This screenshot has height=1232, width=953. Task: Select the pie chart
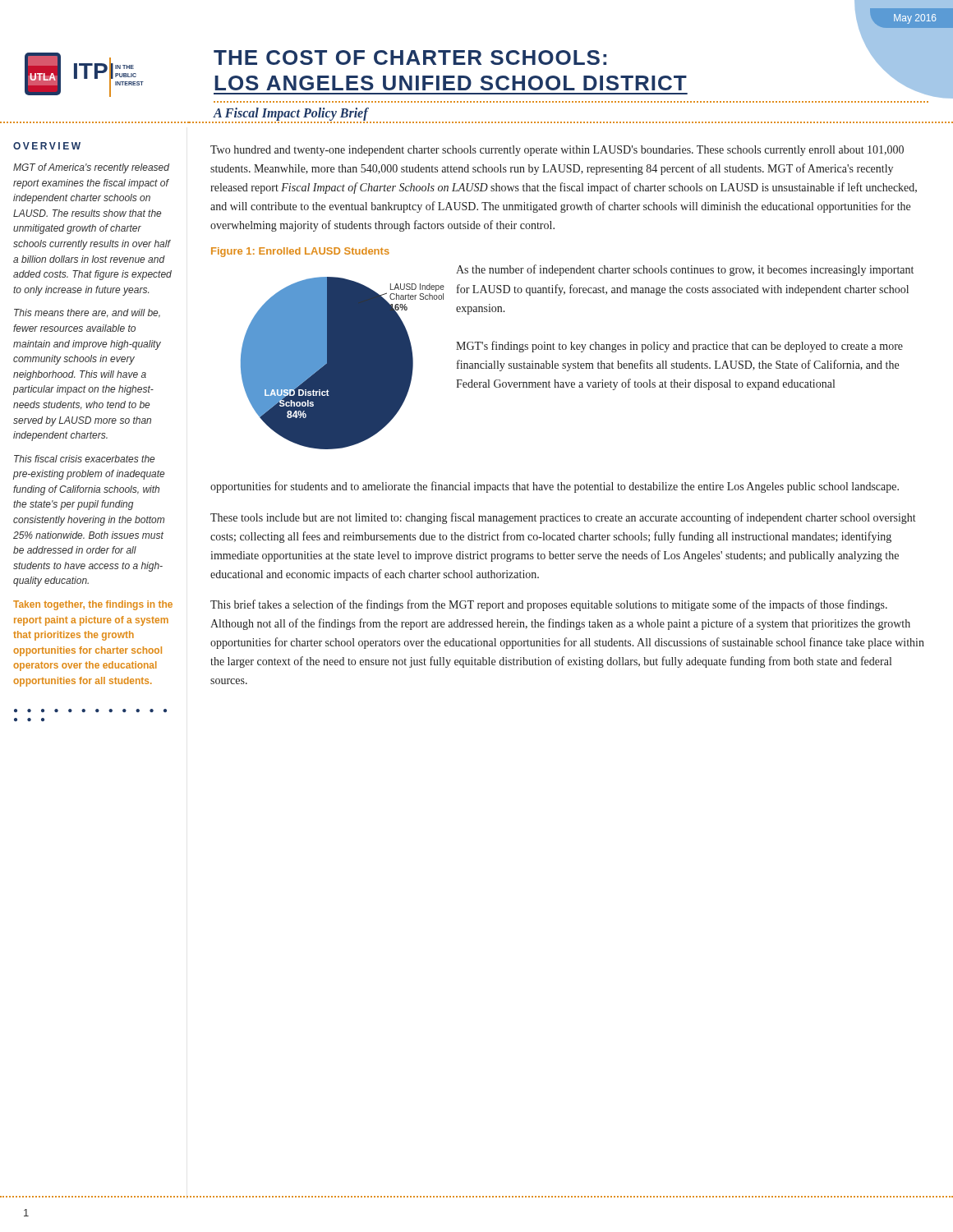pos(327,365)
